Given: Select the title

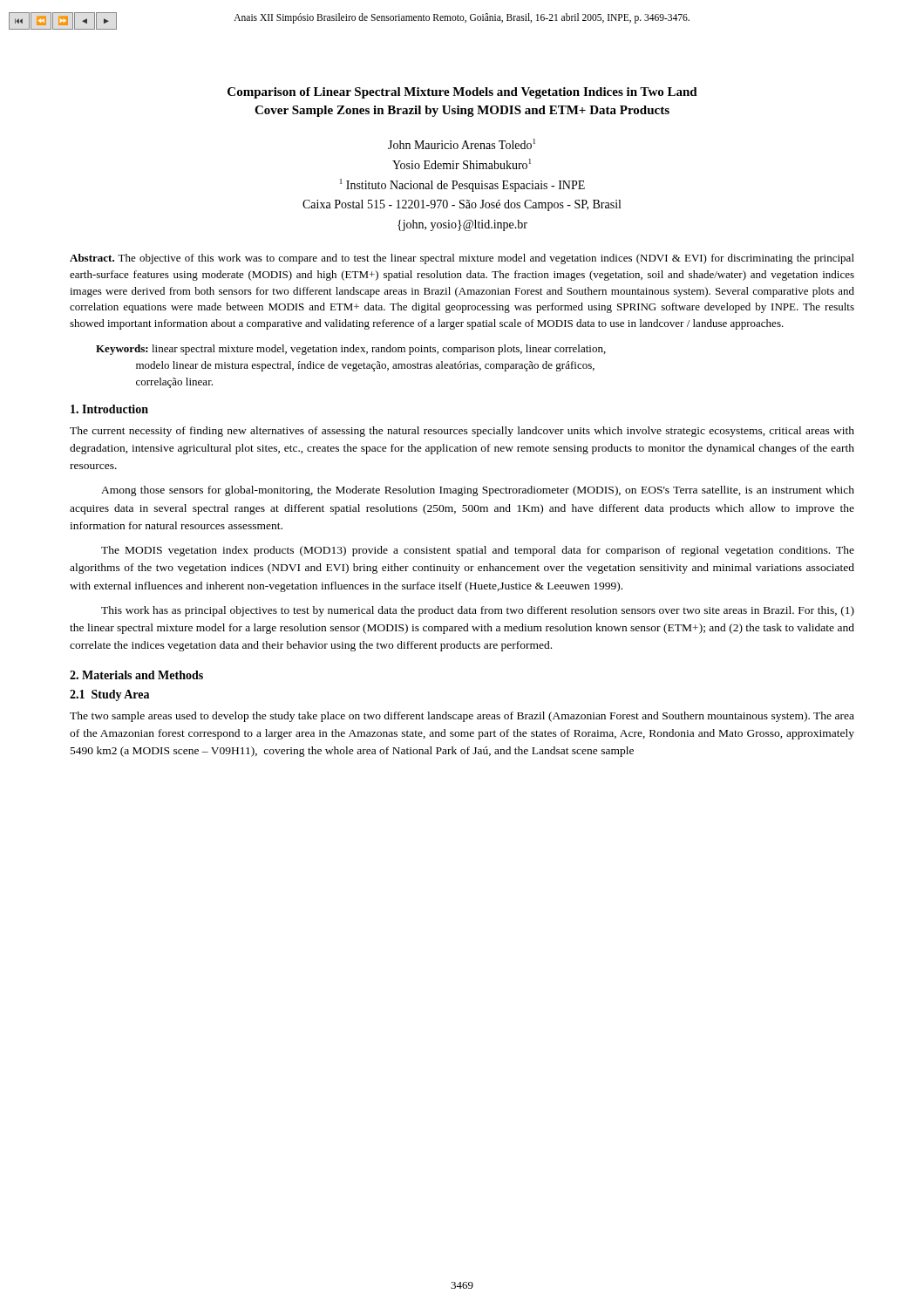Looking at the screenshot, I should coord(462,101).
